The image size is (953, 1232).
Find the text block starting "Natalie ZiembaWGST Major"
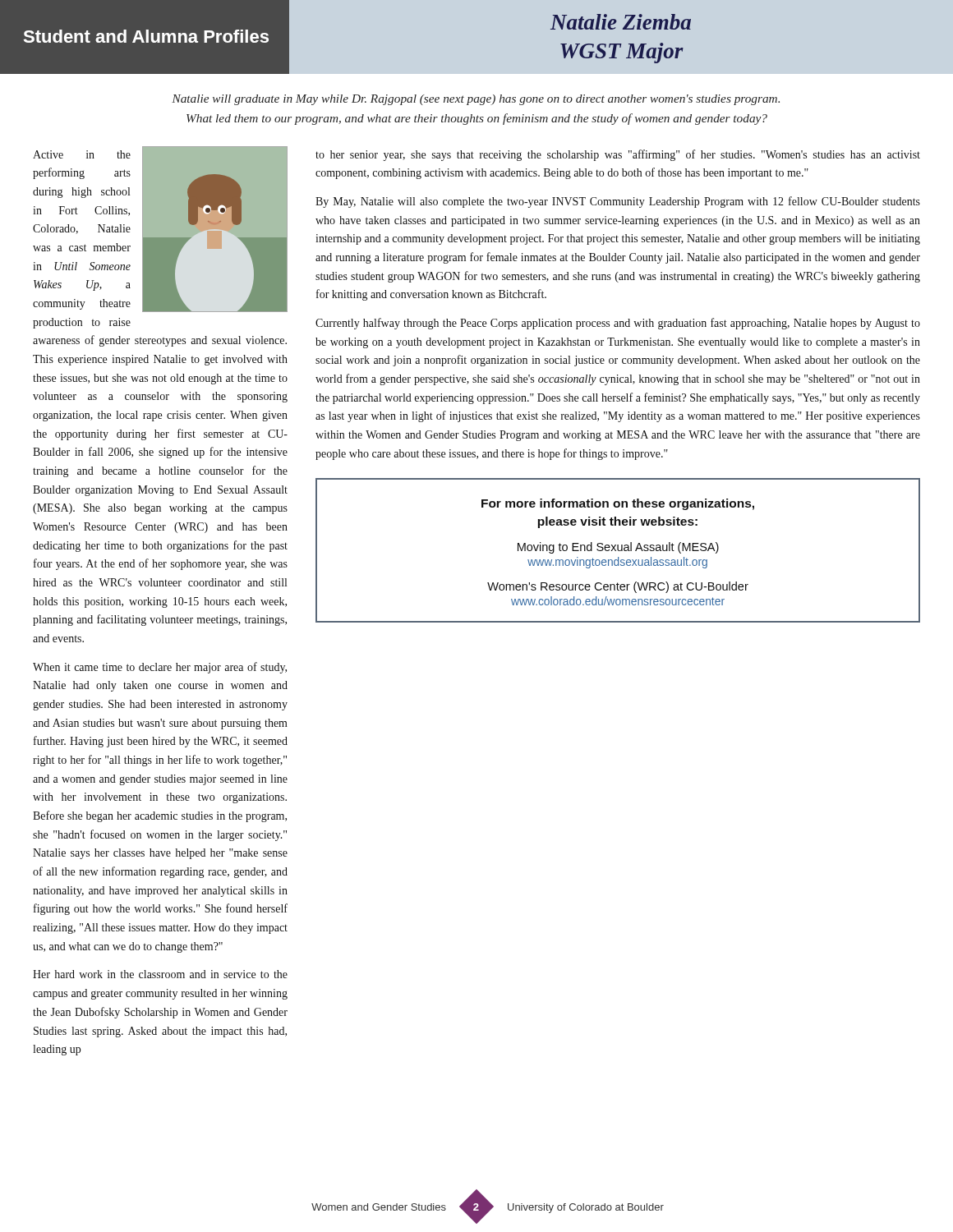(621, 37)
